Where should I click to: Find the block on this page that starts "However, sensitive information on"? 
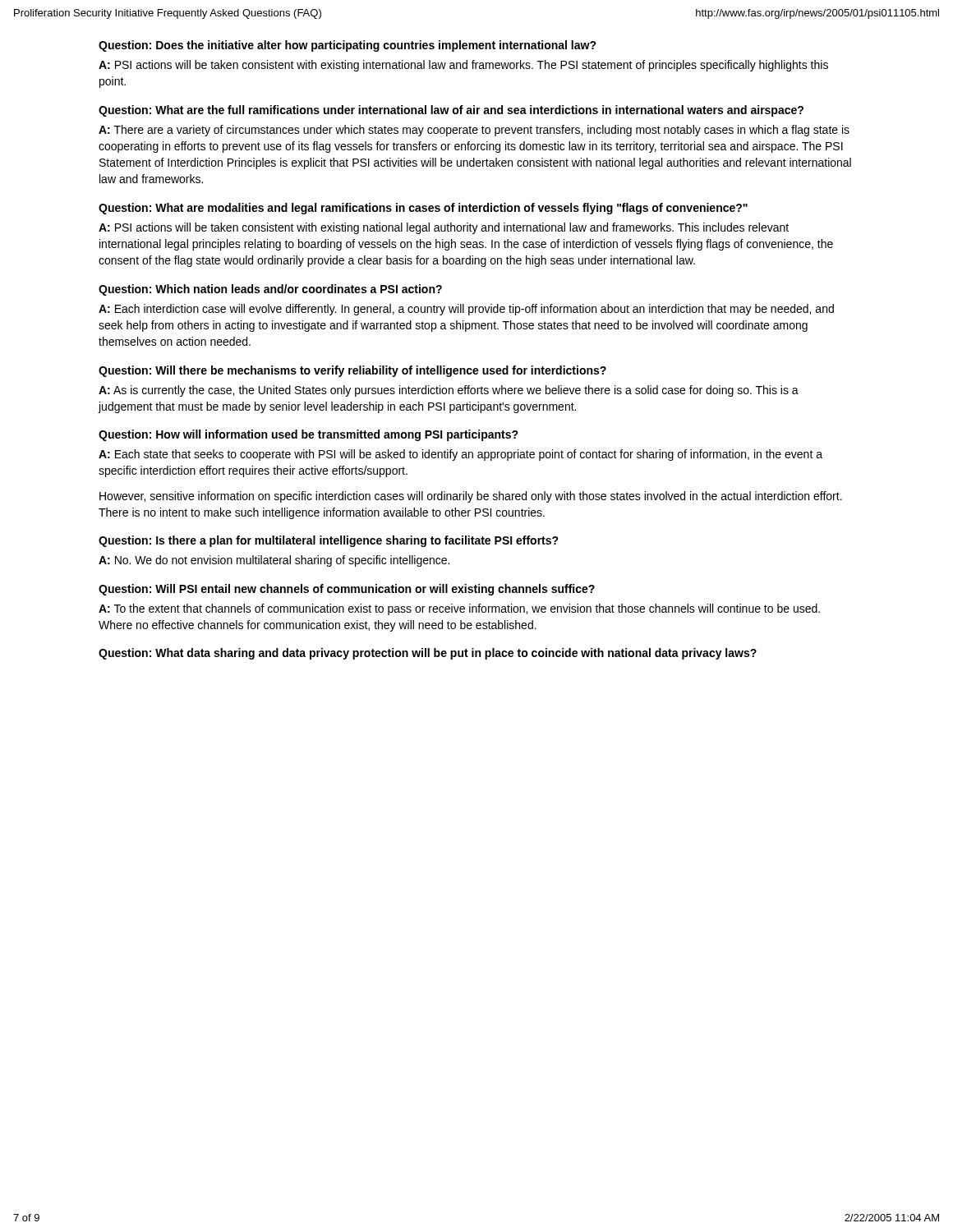471,504
